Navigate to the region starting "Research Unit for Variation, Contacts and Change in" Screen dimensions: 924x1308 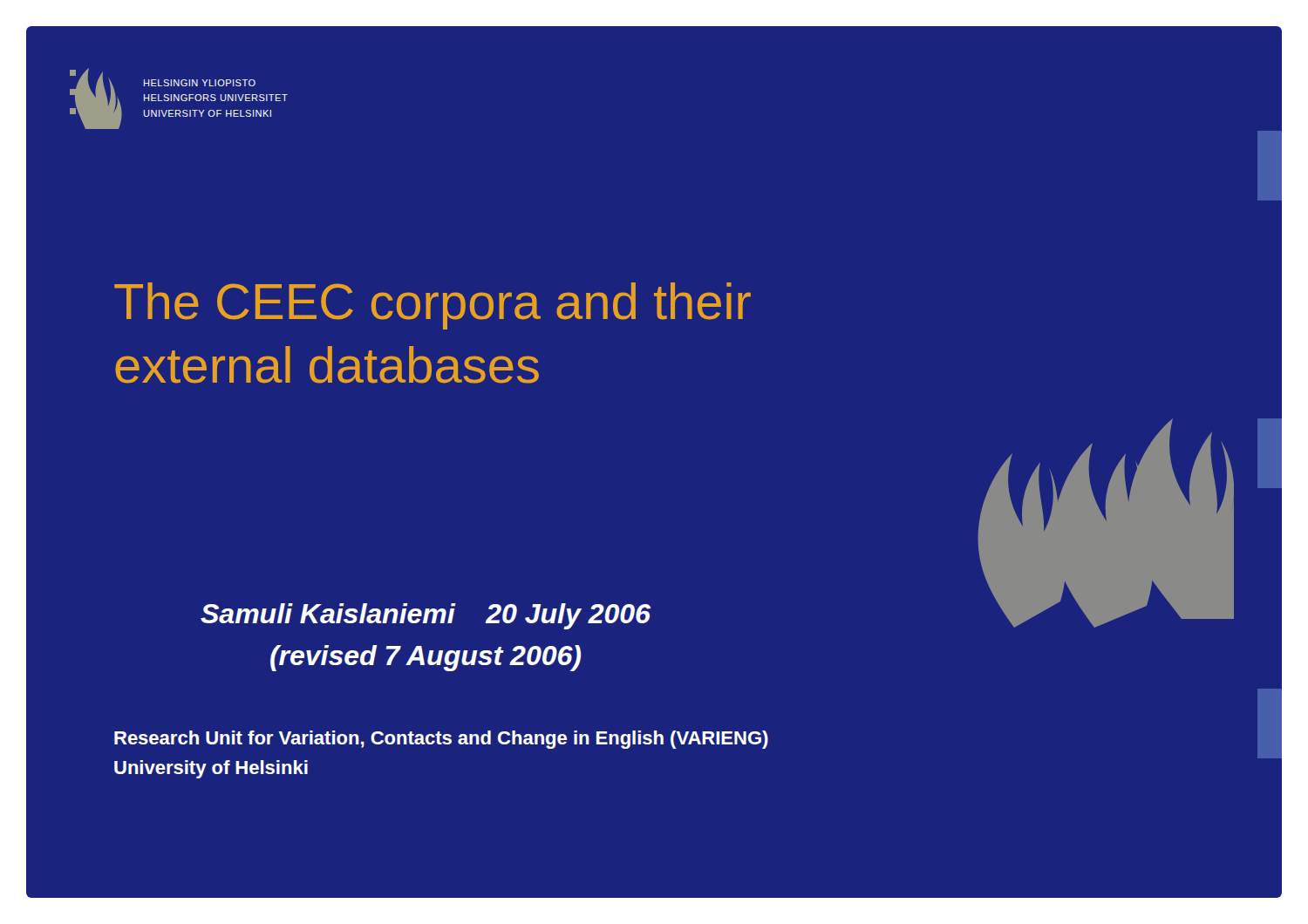point(441,753)
